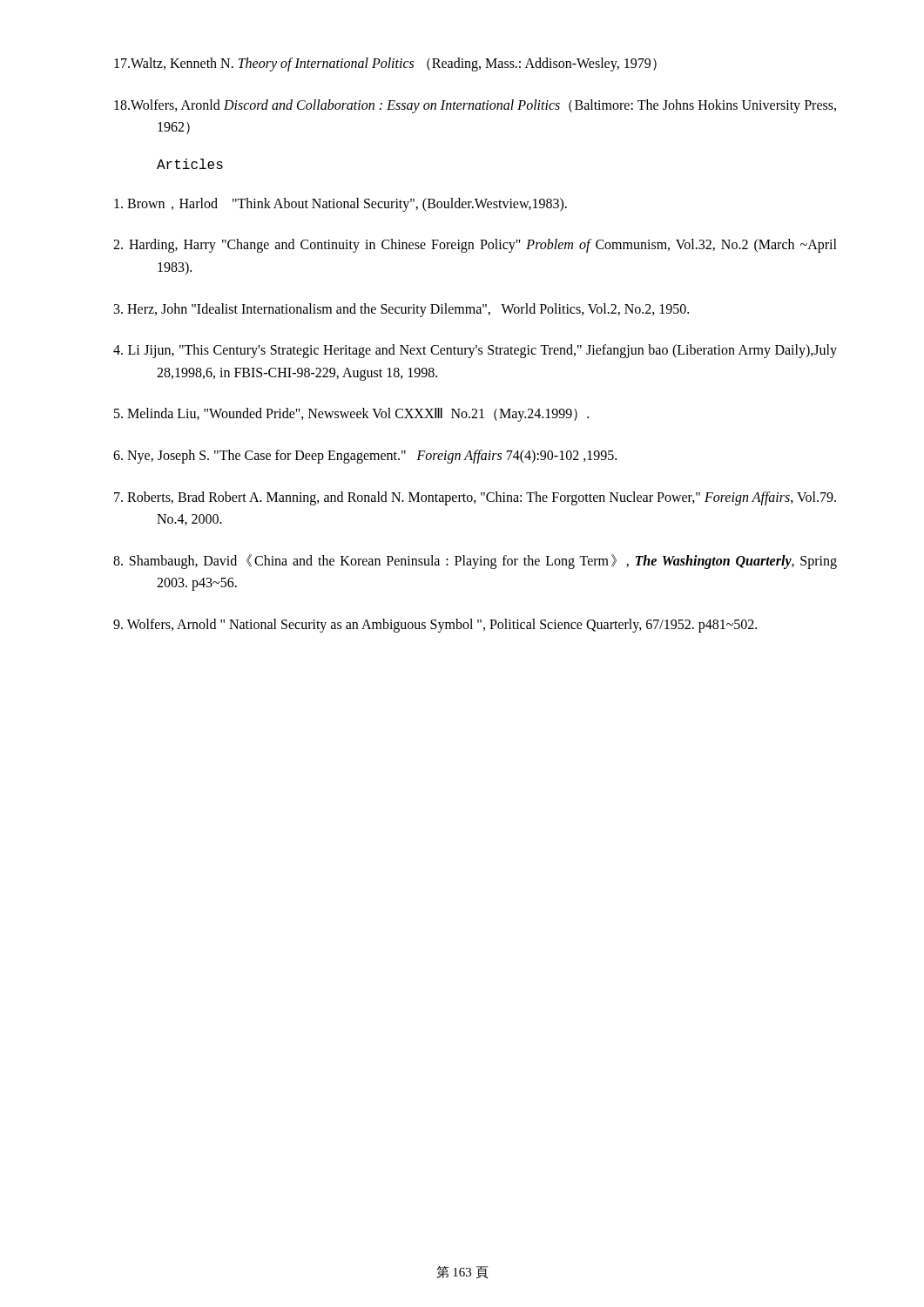Select the list item that reads "17.Waltz, Kenneth N."
Screen dimensions: 1307x924
389,63
